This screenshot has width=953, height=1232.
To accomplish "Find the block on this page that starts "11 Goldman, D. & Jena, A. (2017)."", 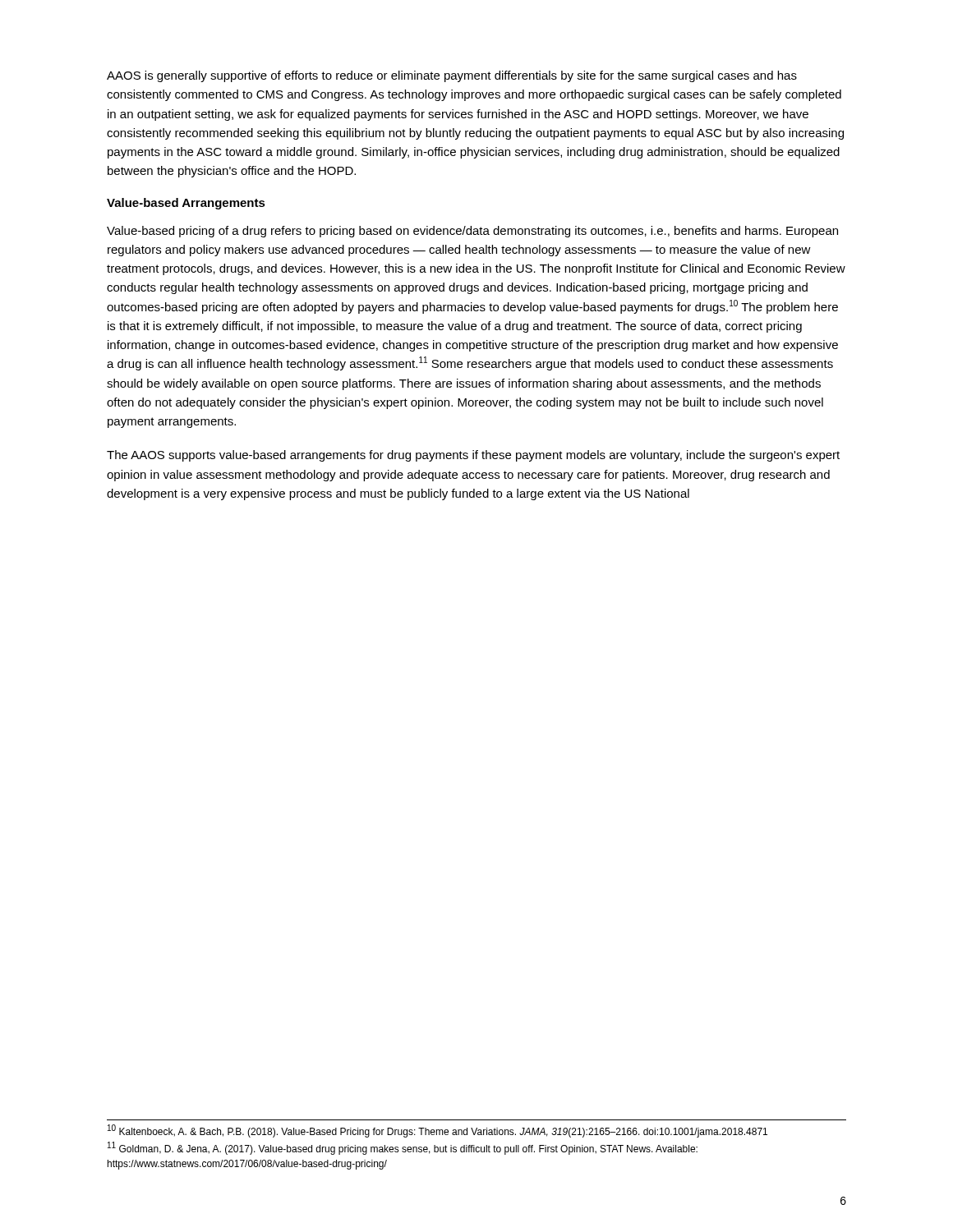I will (403, 1156).
